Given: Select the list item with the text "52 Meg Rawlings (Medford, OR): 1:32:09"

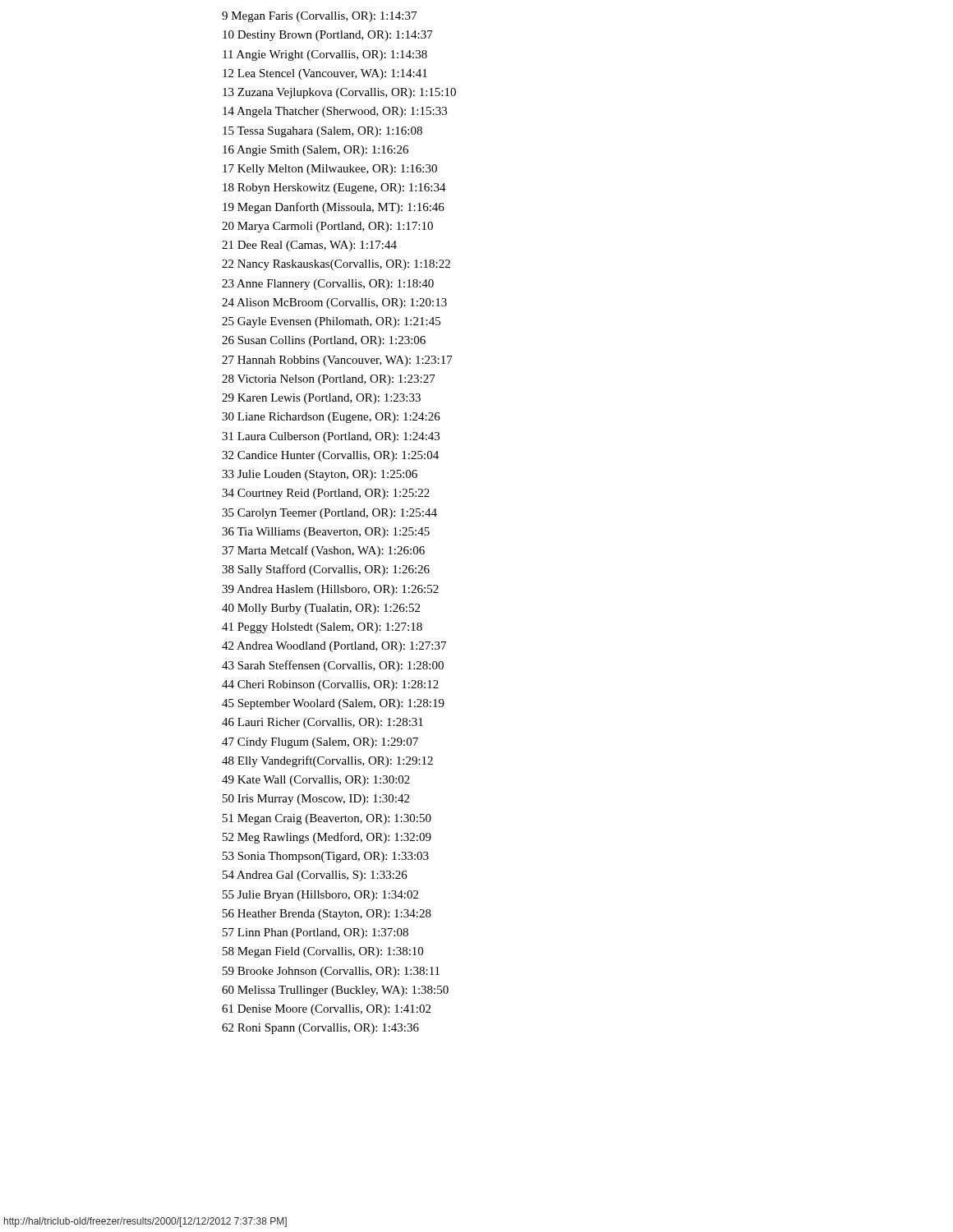Looking at the screenshot, I should [x=327, y=837].
